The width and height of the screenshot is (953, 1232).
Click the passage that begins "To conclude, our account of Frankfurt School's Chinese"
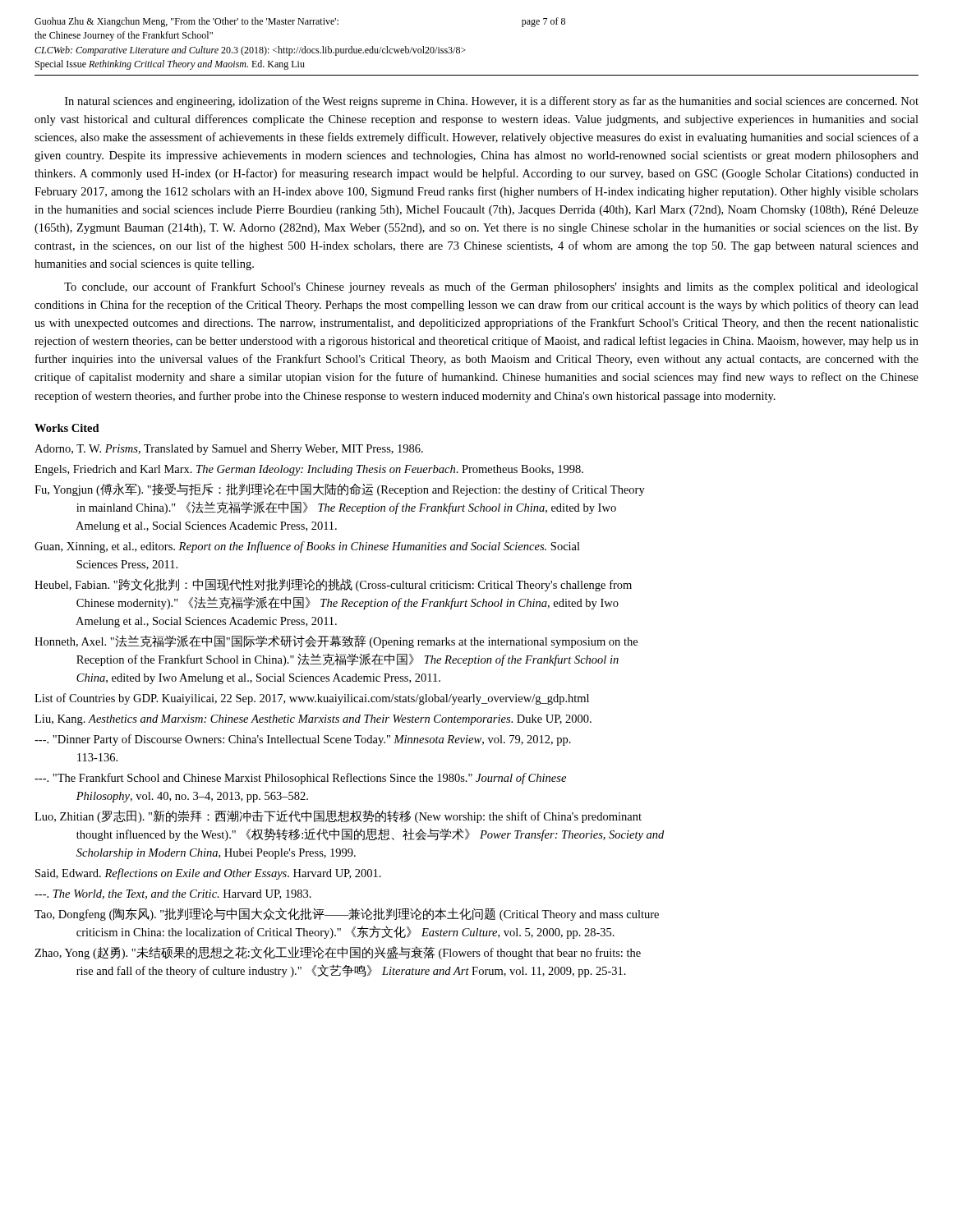pyautogui.click(x=476, y=341)
